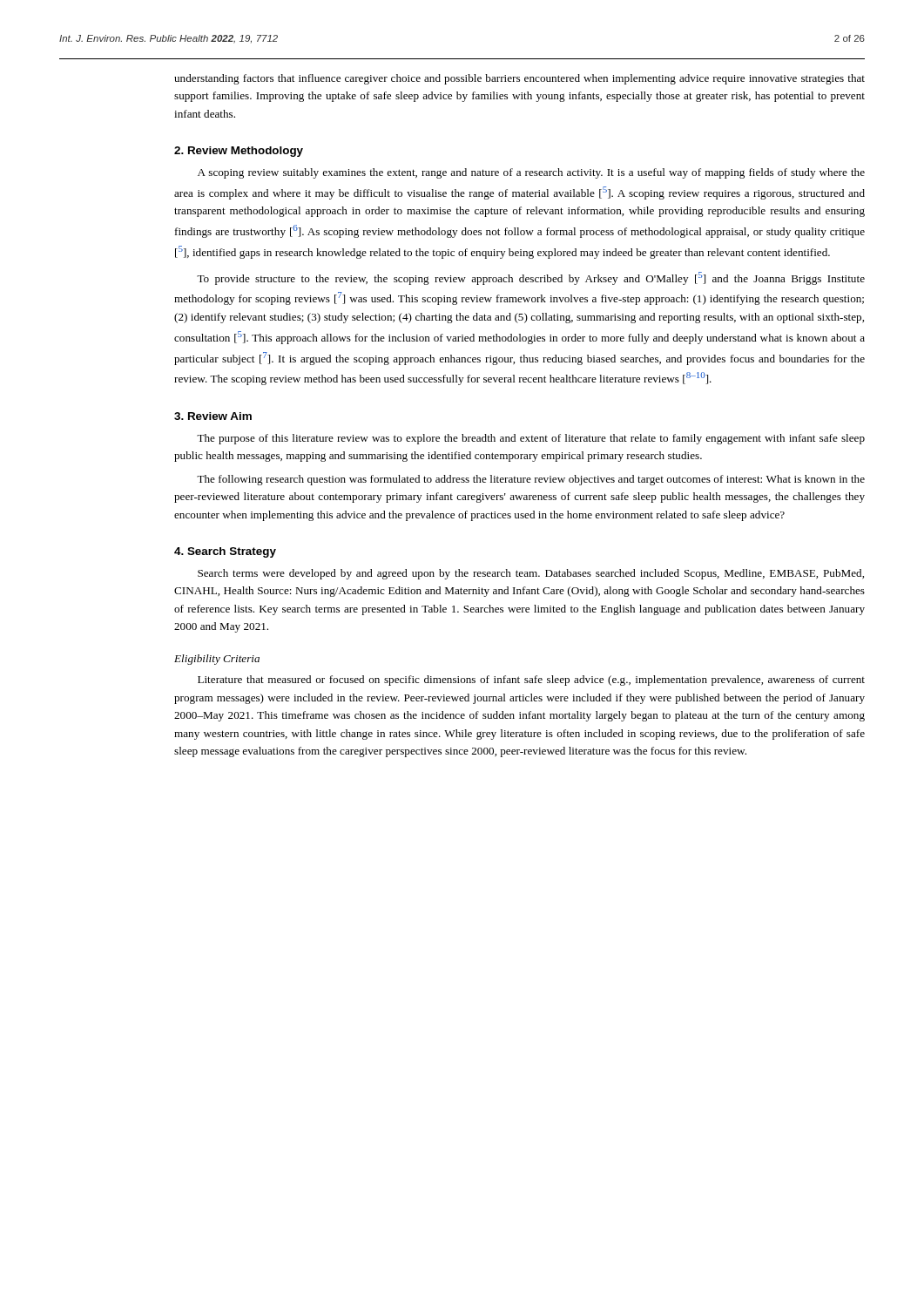Select the element starting "A scoping review suitably examines the extent,"
This screenshot has height=1307, width=924.
tap(519, 276)
